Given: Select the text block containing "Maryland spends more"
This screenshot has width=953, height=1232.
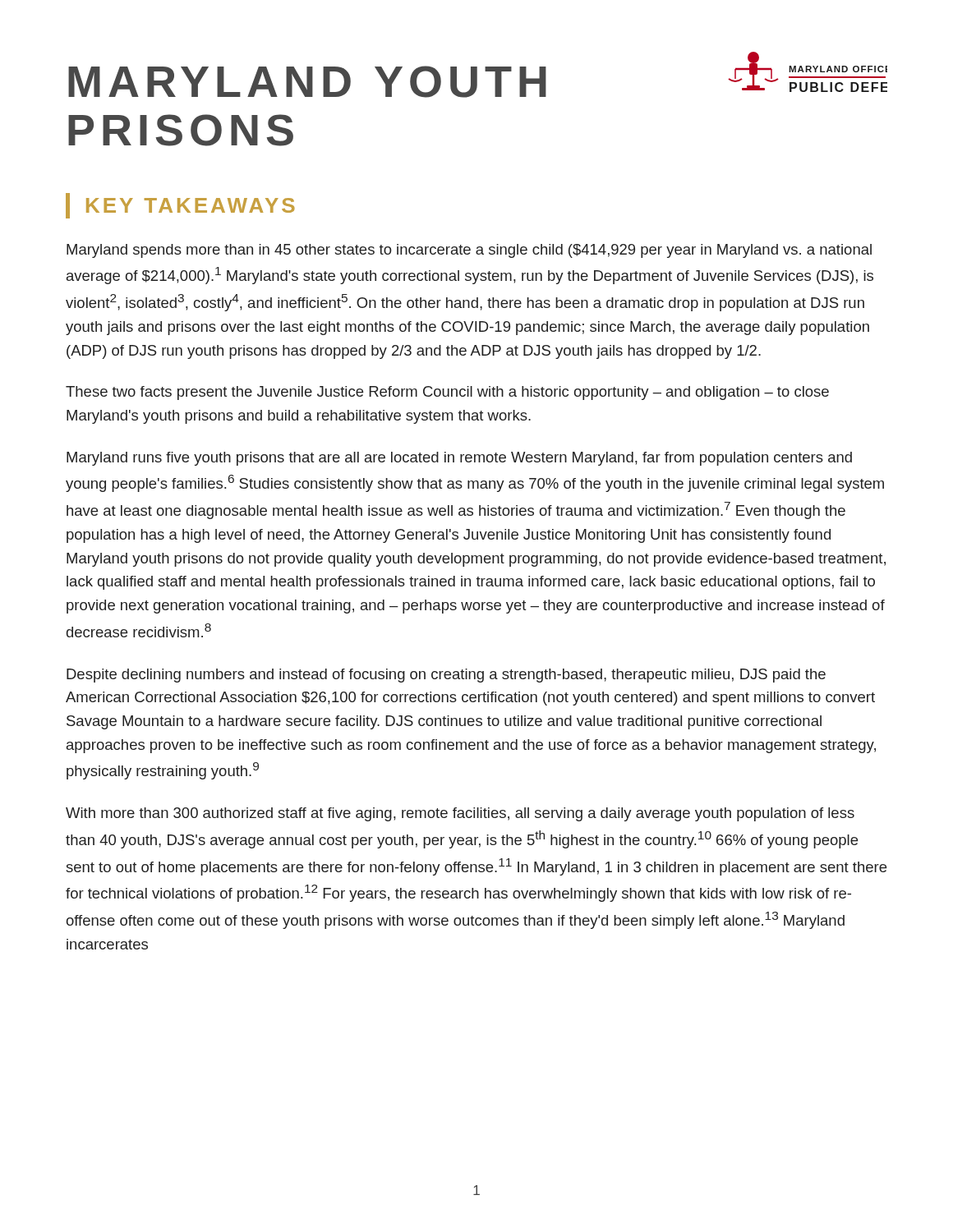Looking at the screenshot, I should [470, 300].
